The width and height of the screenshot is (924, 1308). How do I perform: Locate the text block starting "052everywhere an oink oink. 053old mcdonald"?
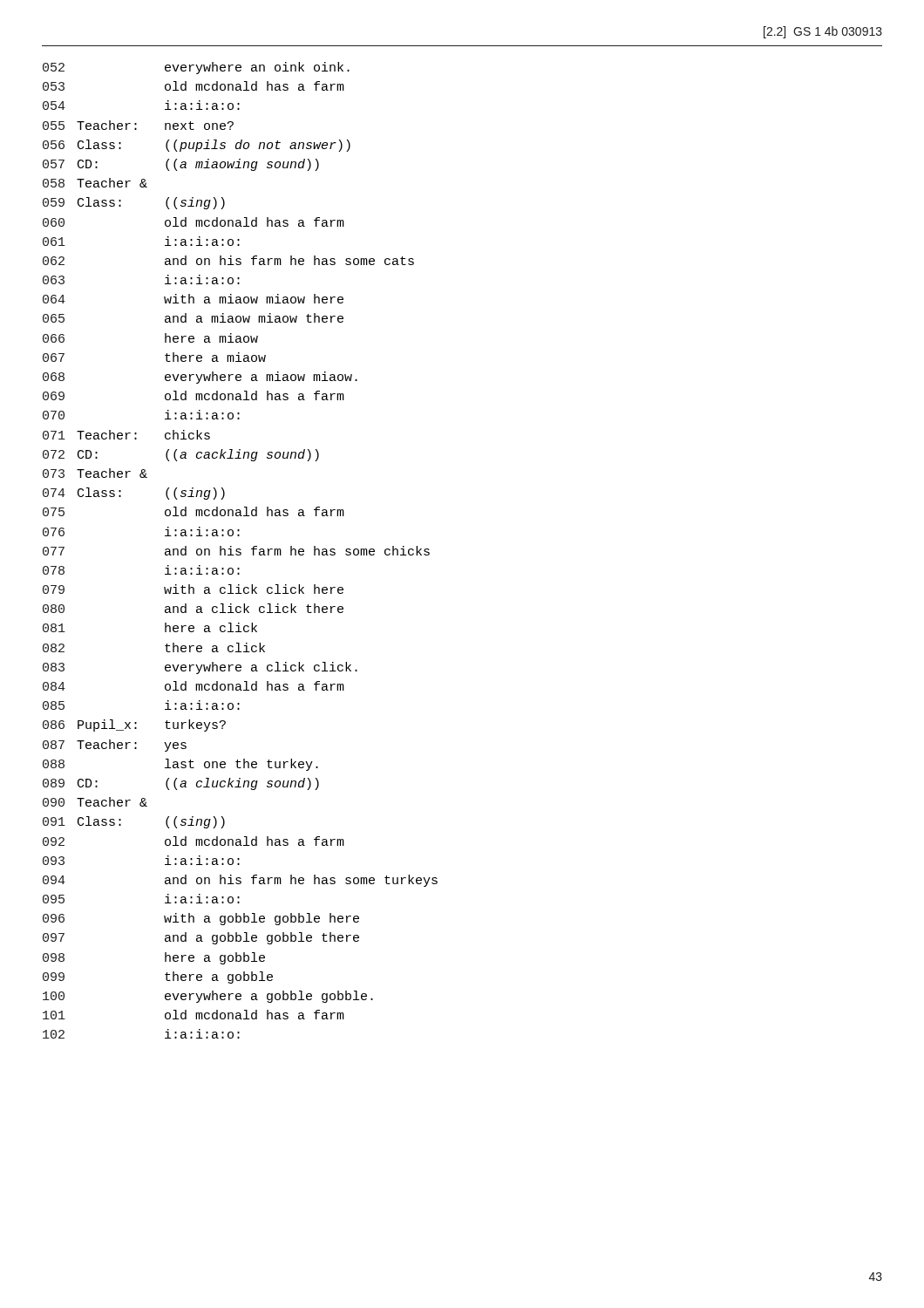[196, 68]
